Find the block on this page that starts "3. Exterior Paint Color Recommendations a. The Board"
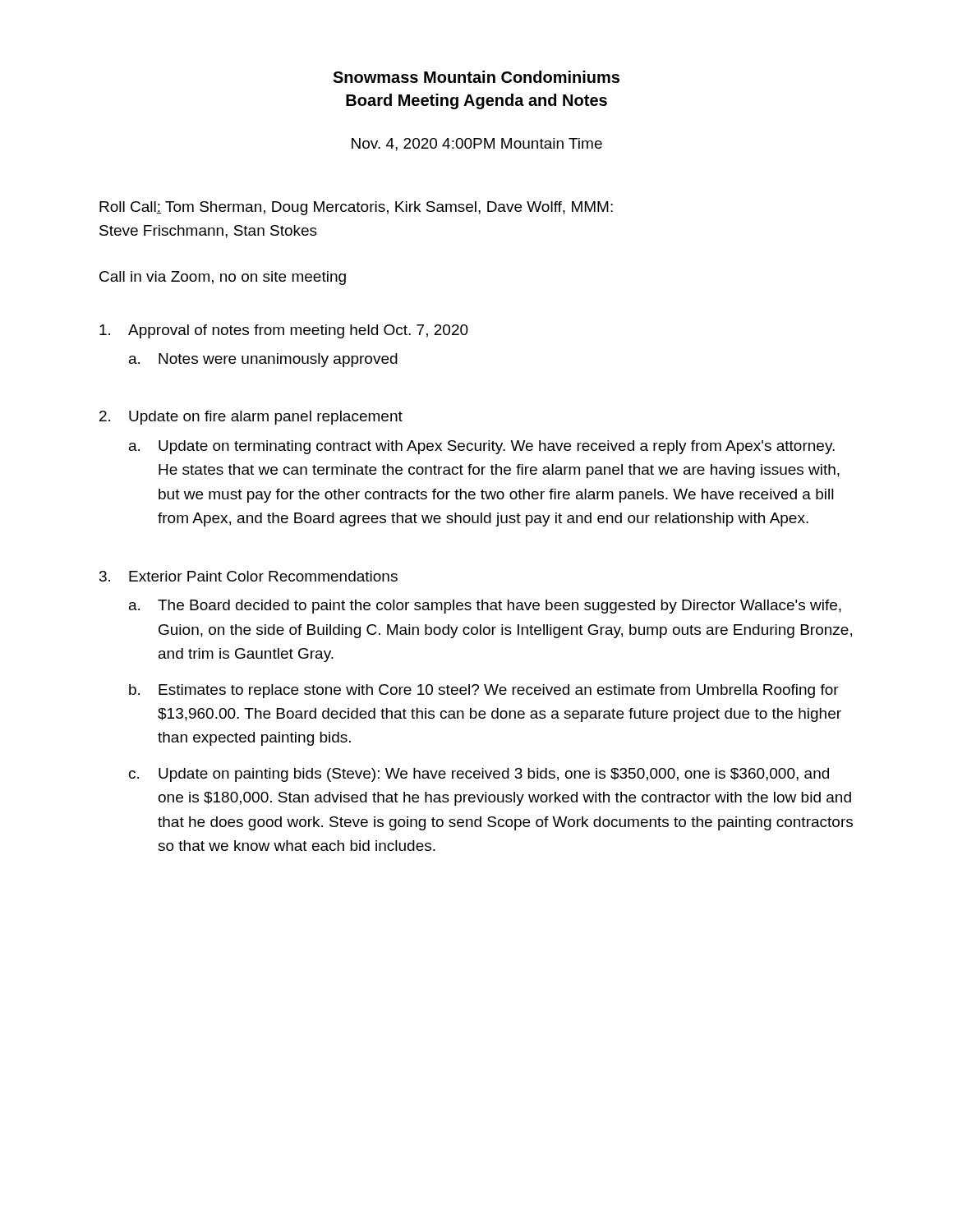This screenshot has width=953, height=1232. coord(476,717)
